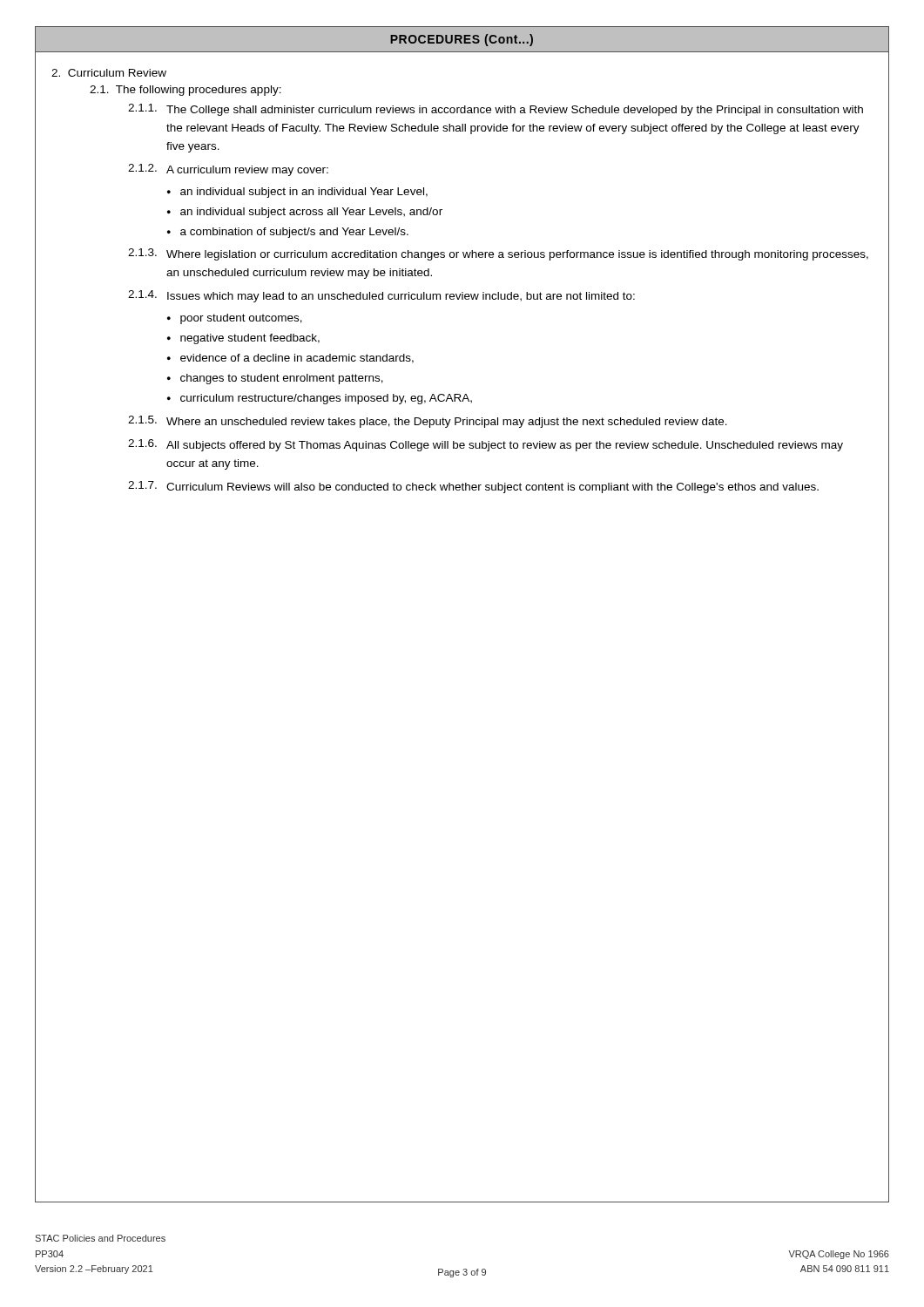Find the list item with the text "poor student outcomes,"
Viewport: 924px width, 1307px height.
[241, 318]
